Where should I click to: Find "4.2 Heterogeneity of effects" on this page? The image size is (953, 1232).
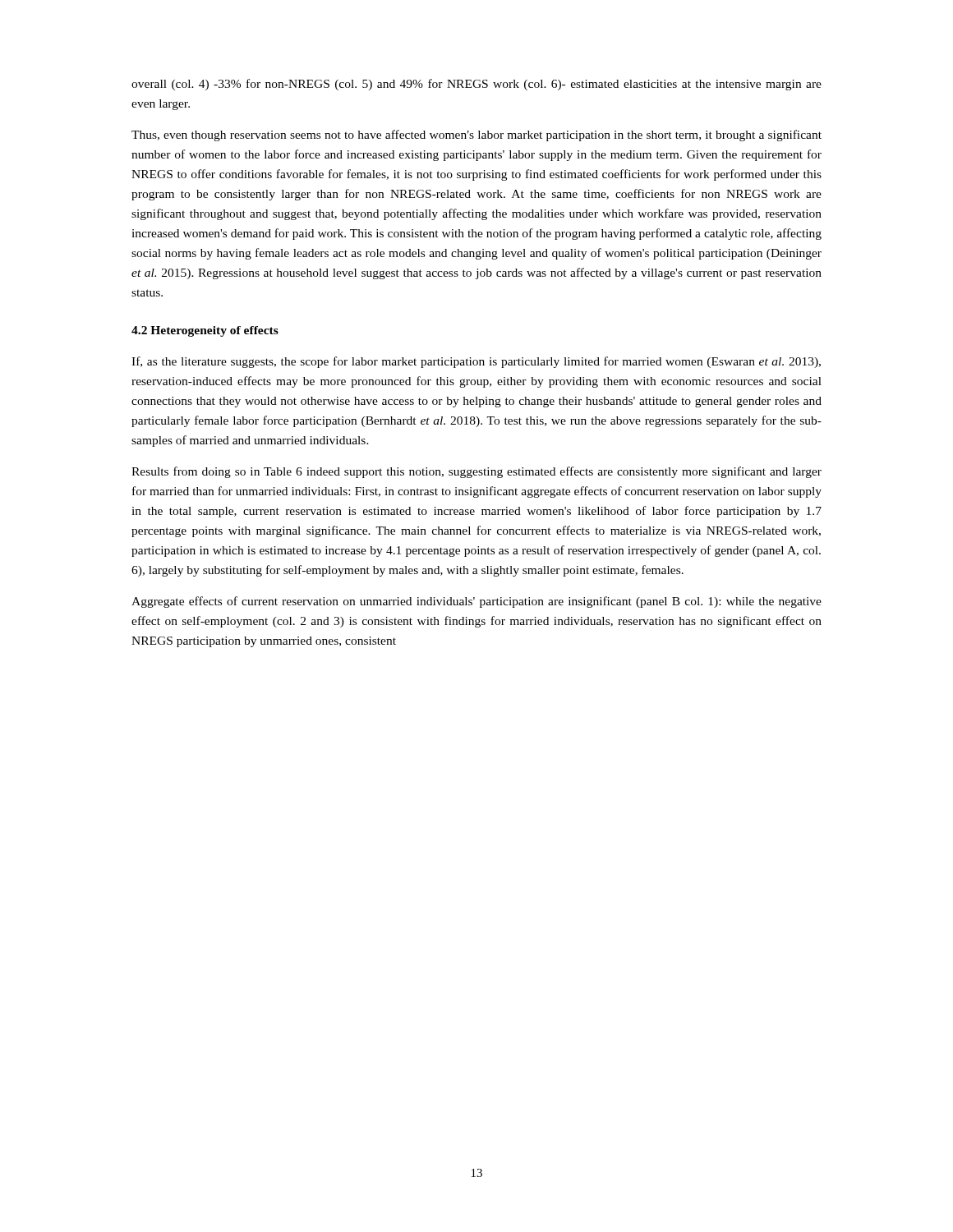tap(205, 330)
